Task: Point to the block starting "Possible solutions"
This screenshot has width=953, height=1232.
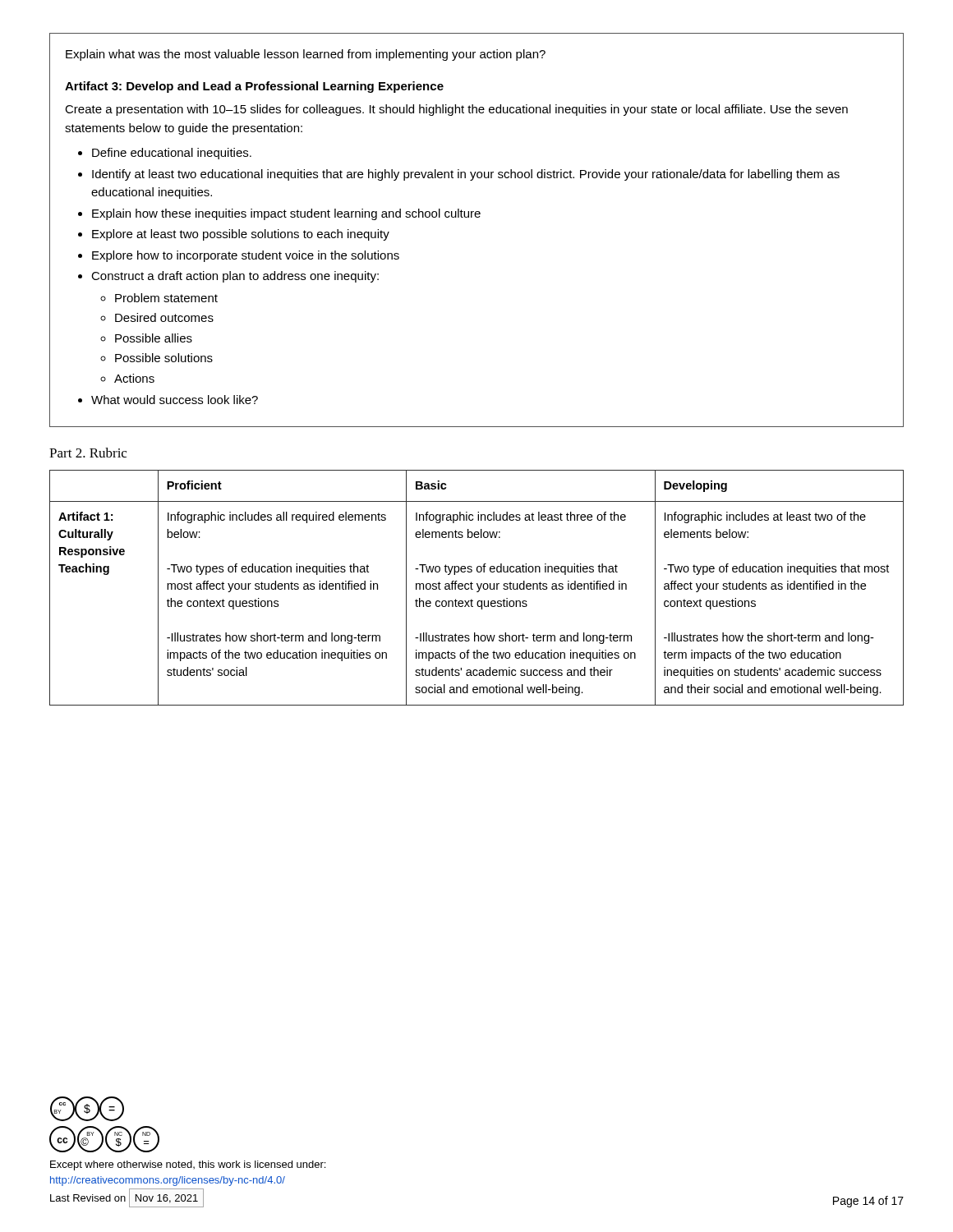Action: coord(163,358)
